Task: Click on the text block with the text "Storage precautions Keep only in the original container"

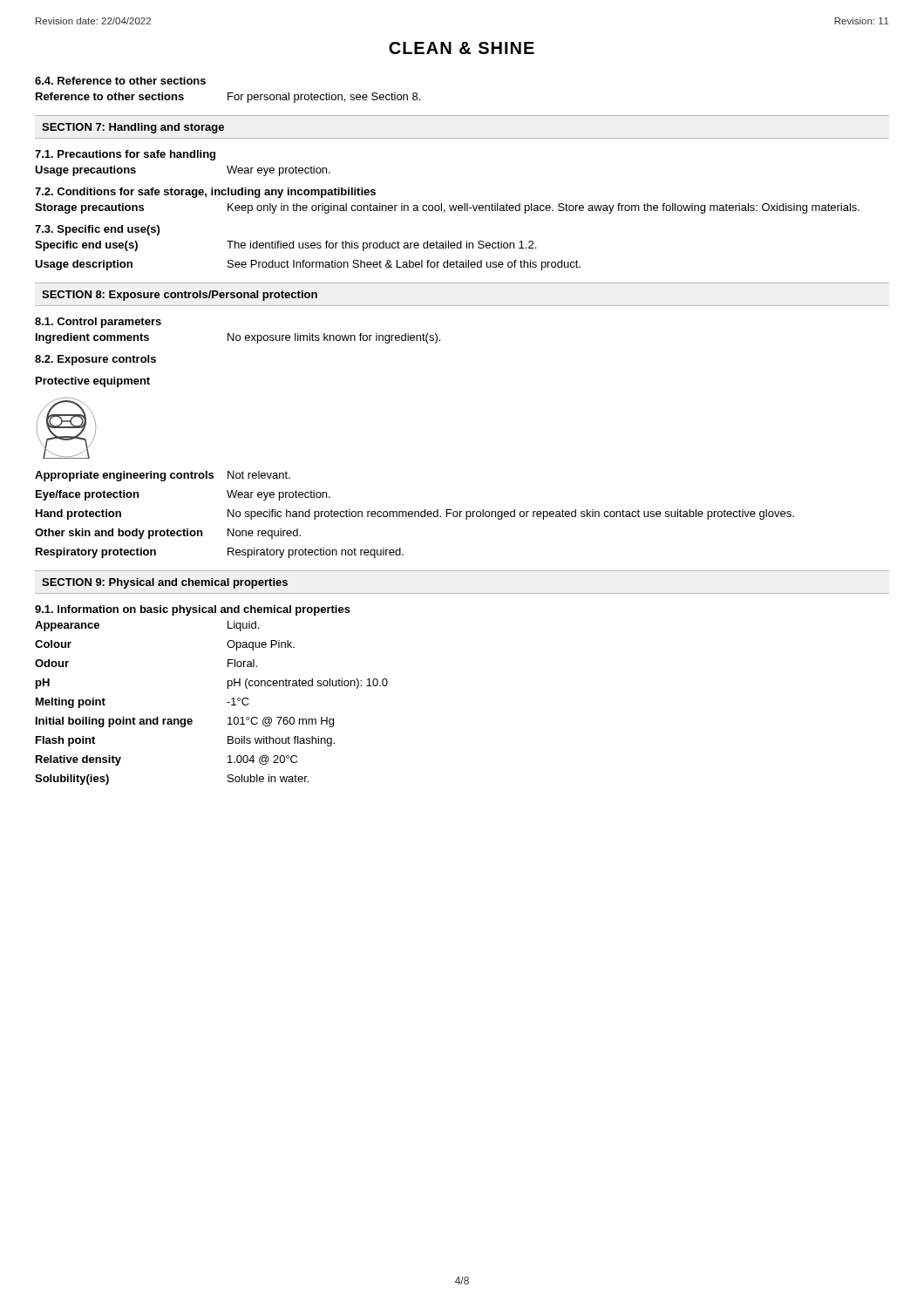Action: coord(462,207)
